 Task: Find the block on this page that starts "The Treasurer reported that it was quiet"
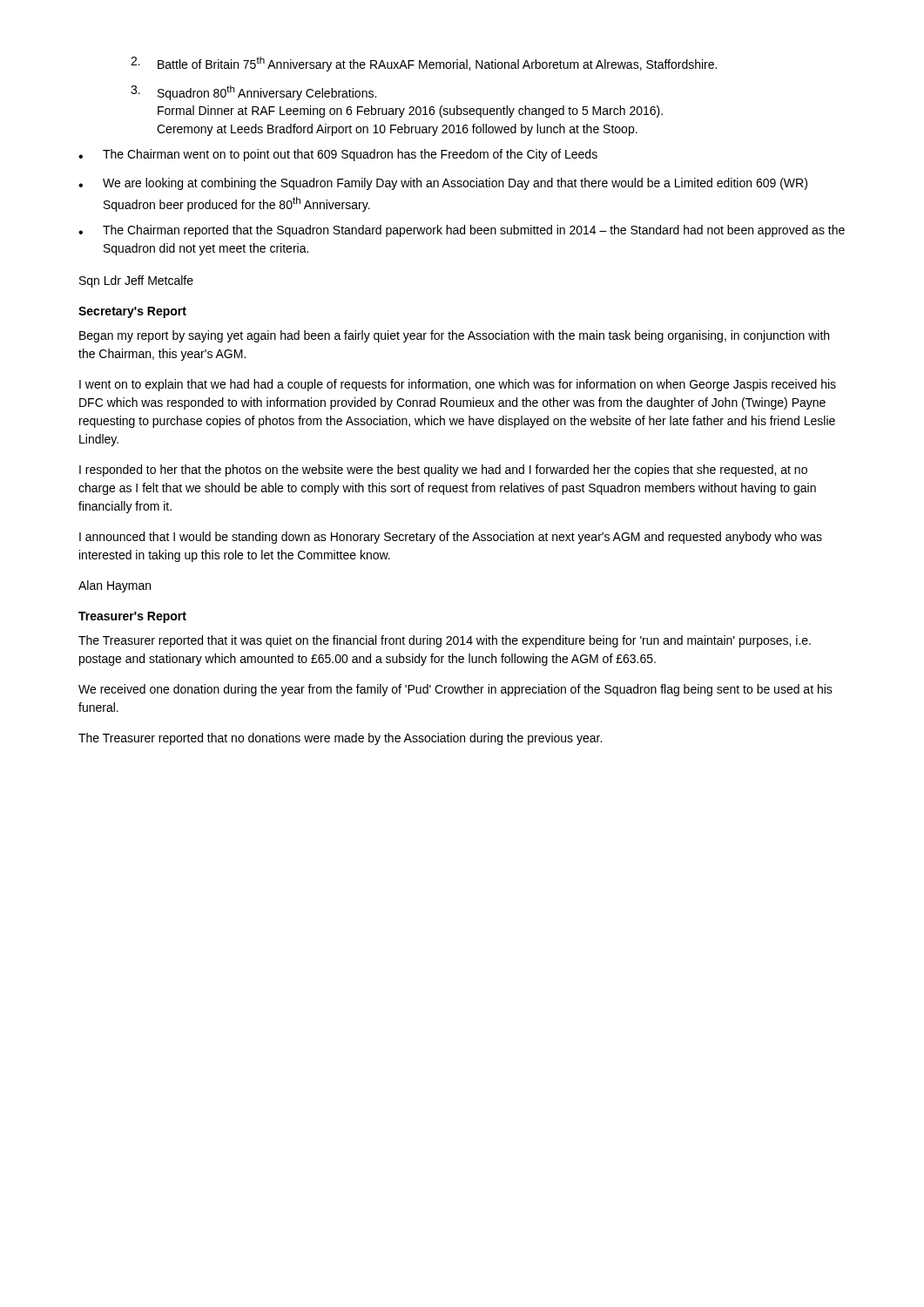click(x=462, y=650)
